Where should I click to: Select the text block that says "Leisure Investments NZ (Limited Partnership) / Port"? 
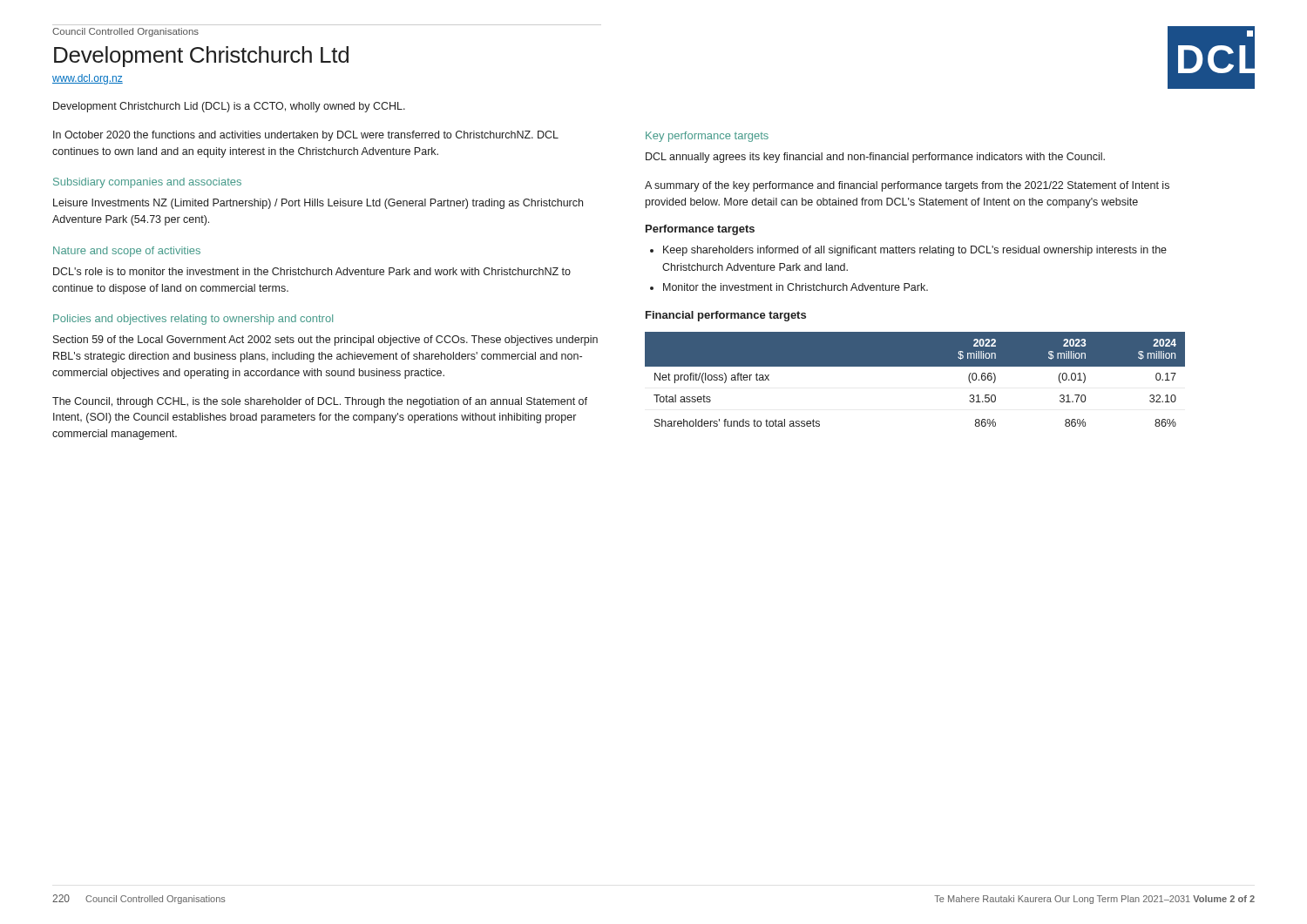318,211
